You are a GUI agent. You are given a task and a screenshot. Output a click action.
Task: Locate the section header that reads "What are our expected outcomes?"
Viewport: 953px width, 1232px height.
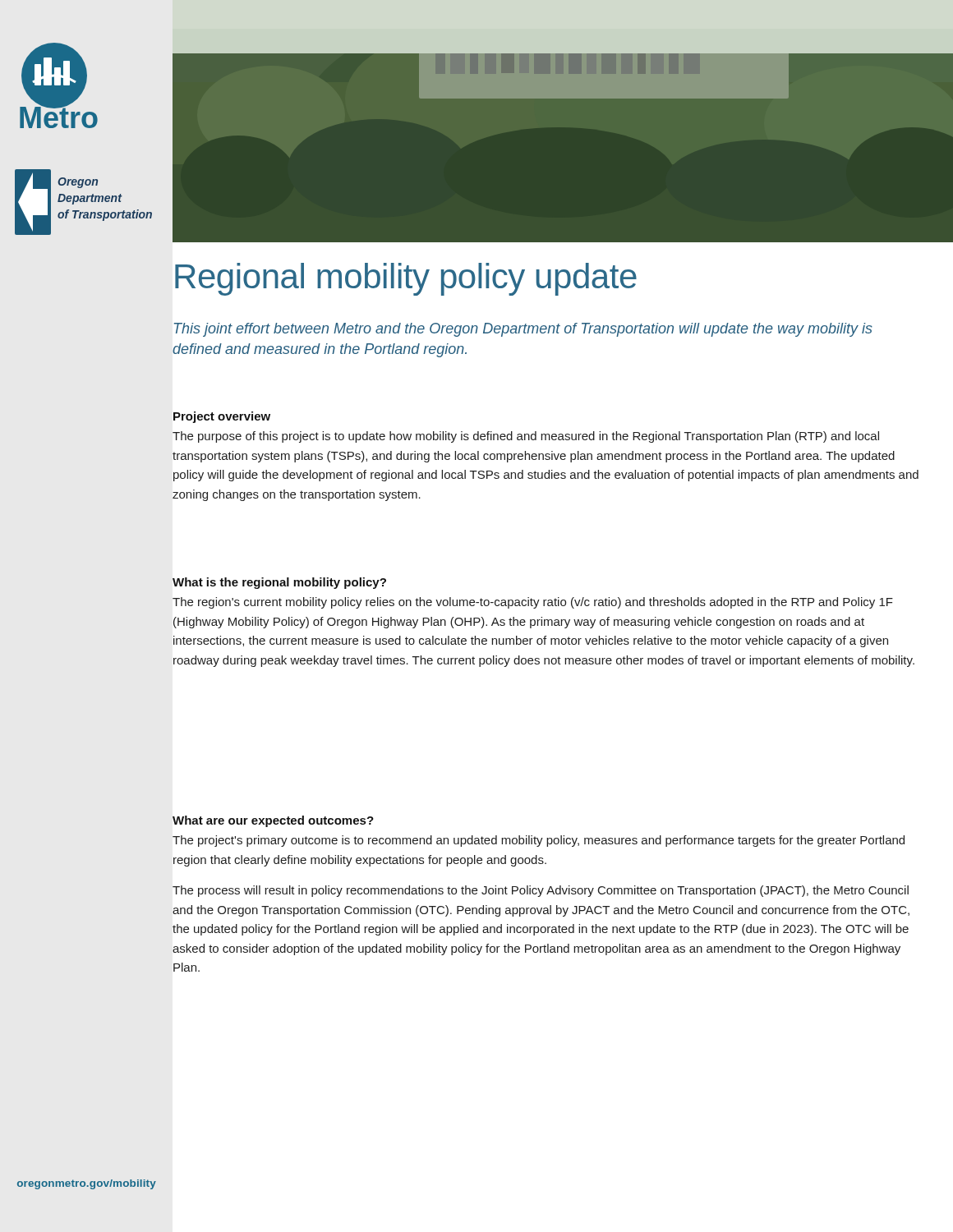[x=273, y=821]
